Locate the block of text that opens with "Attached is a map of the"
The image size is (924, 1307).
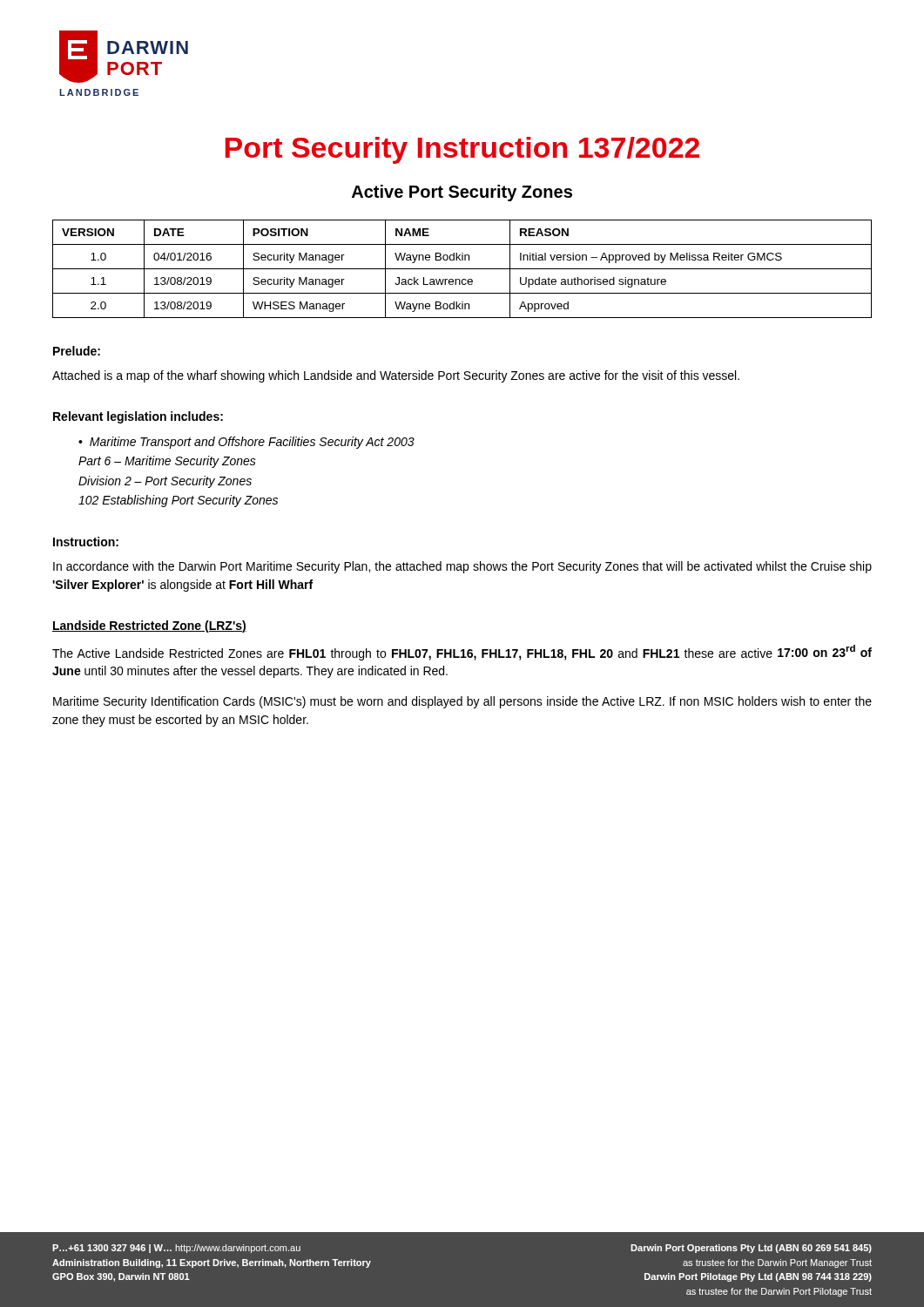[x=396, y=376]
